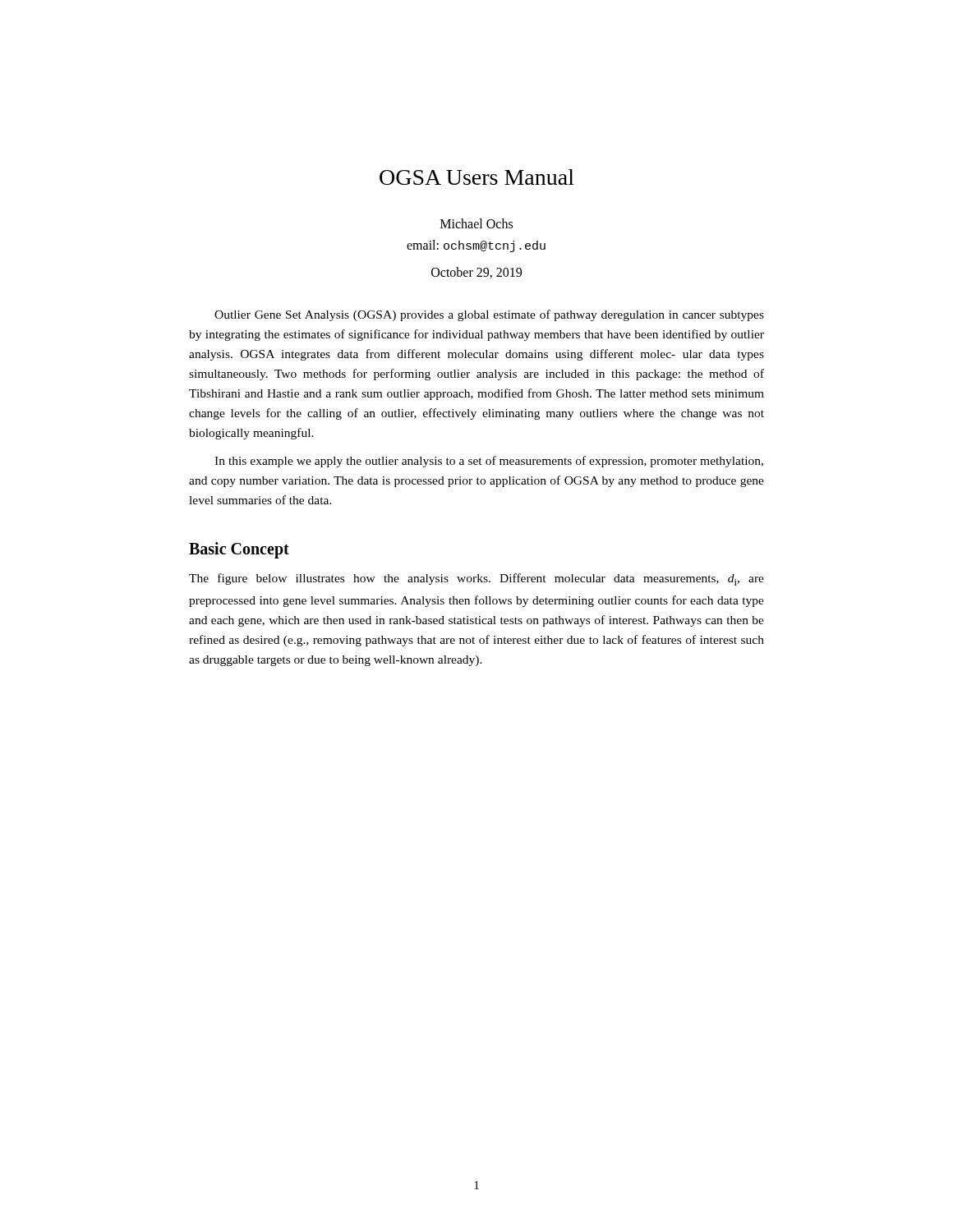Locate the block of text that opens with "The figure below illustrates"
Screen dimensions: 1232x953
tap(476, 619)
